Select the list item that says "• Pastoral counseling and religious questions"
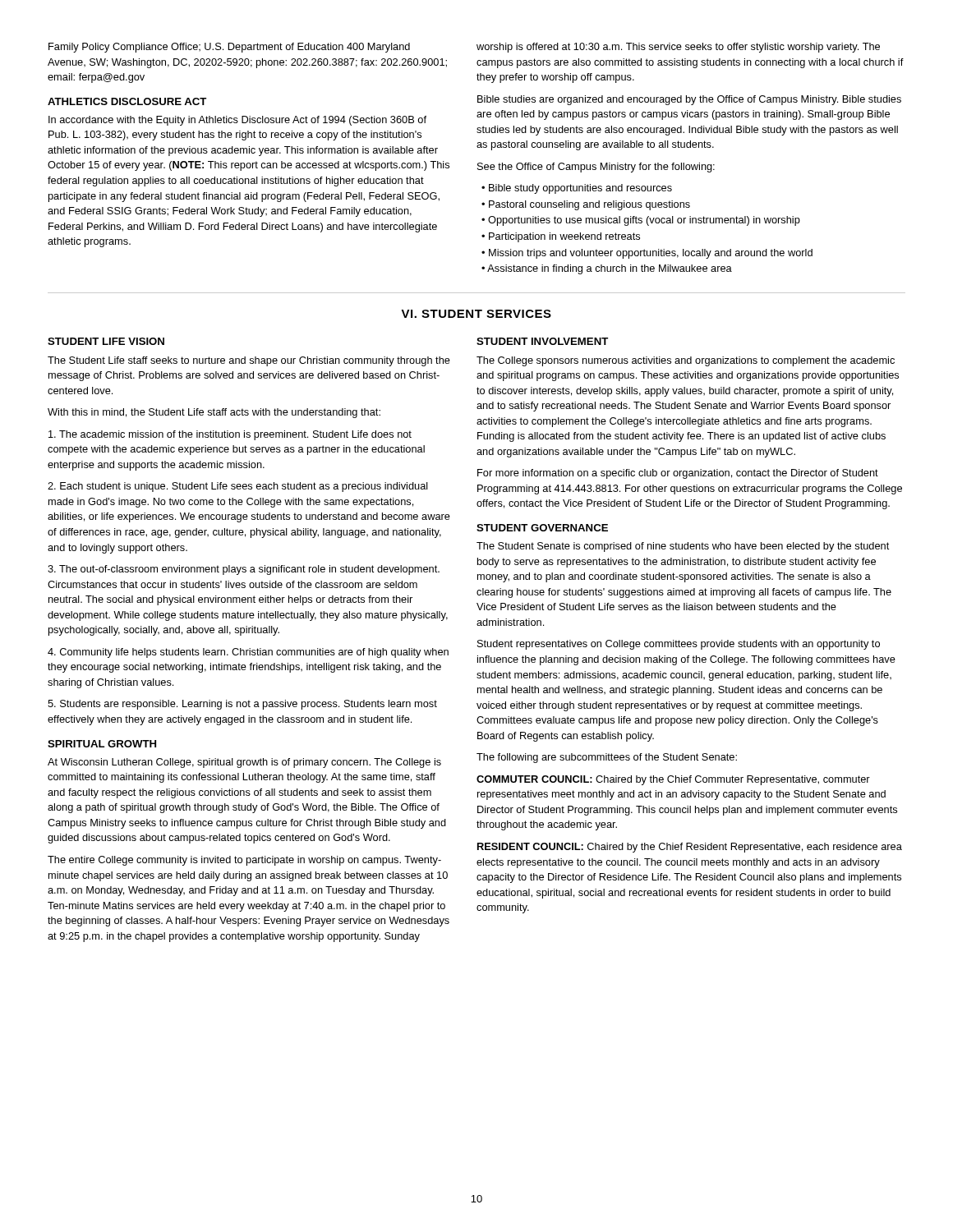 click(586, 204)
